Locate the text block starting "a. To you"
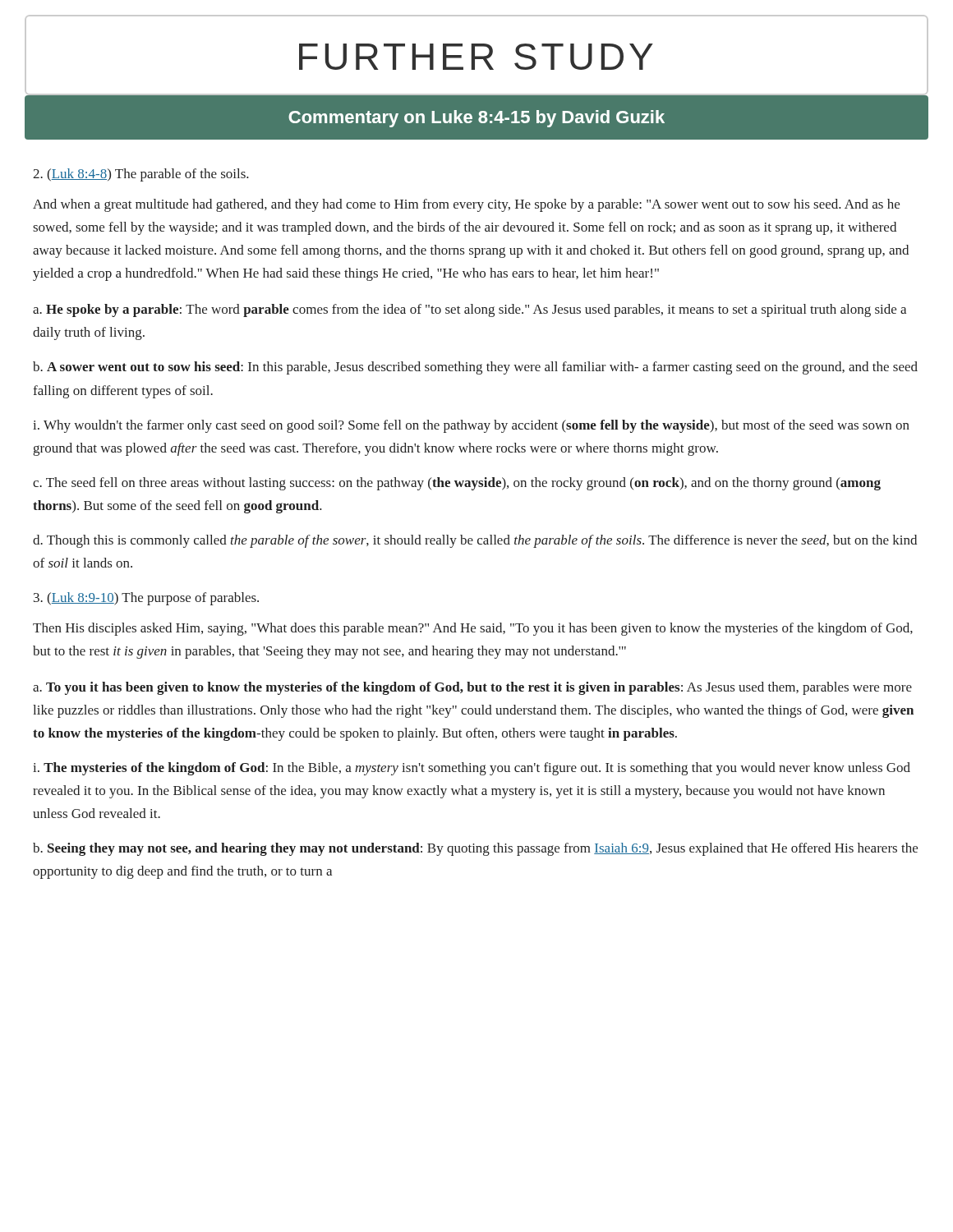Viewport: 953px width, 1232px height. tap(473, 710)
